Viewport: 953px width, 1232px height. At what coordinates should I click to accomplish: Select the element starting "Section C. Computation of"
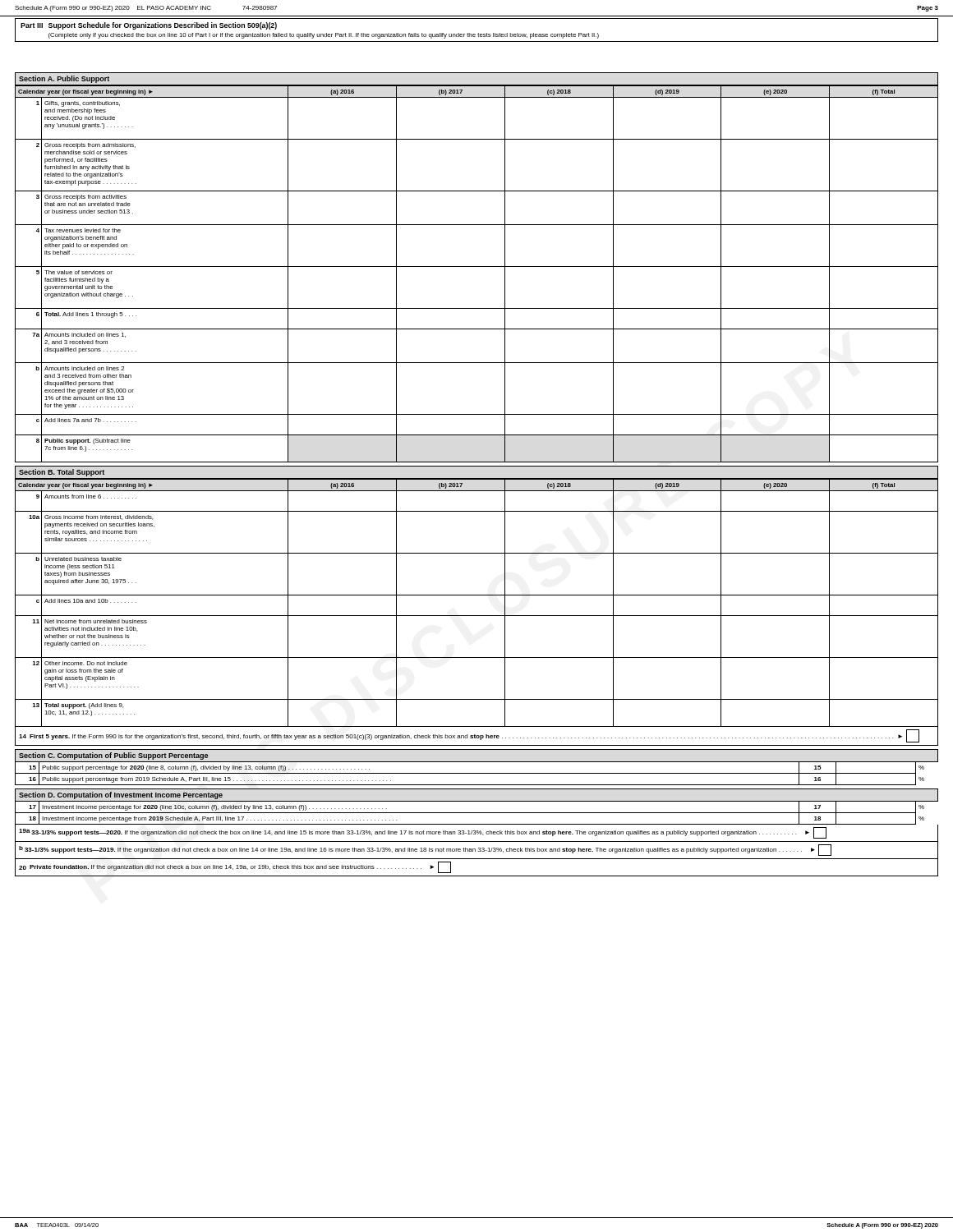[x=114, y=756]
